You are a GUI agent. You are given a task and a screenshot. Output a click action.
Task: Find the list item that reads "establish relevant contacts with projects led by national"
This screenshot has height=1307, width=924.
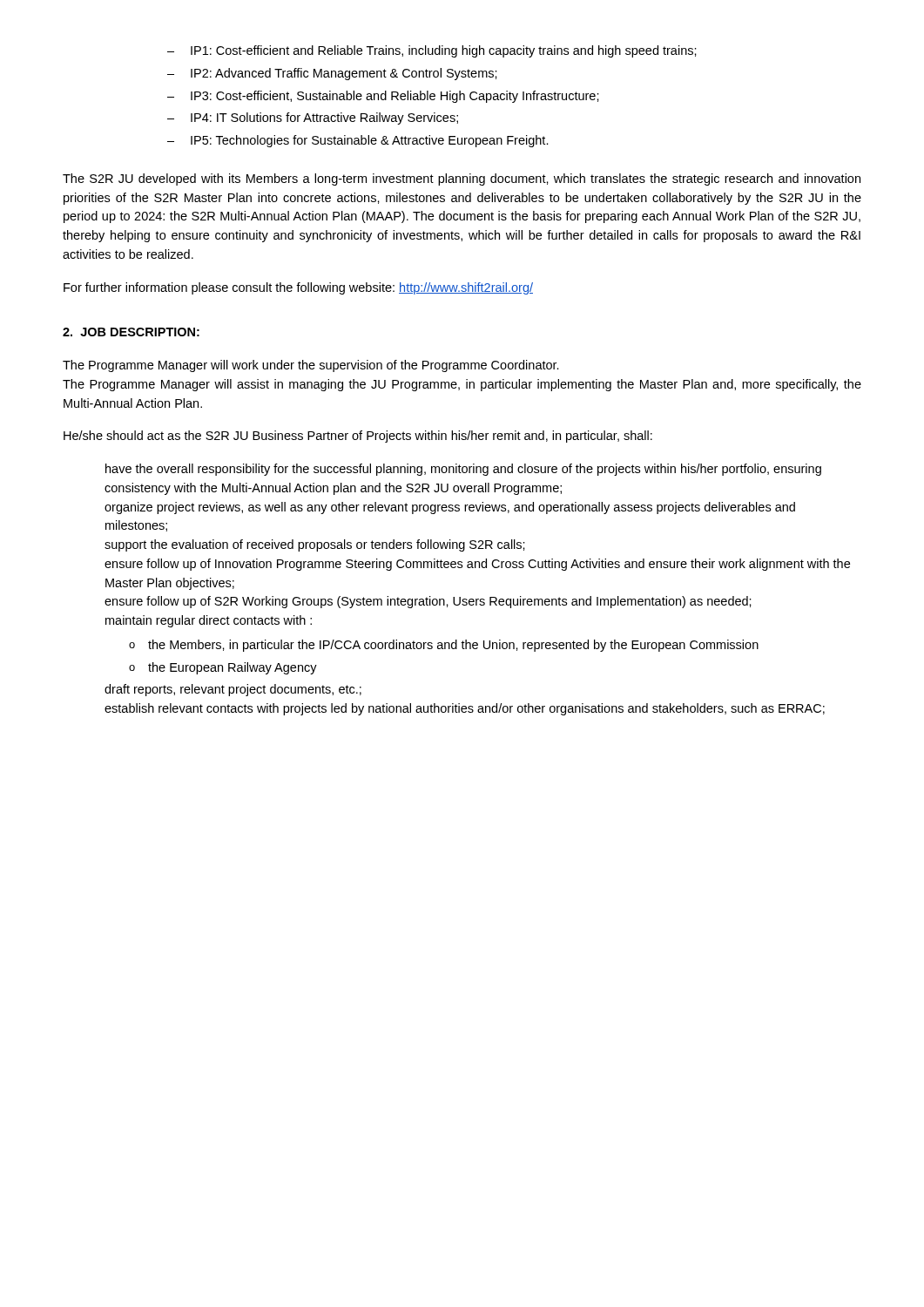coord(483,709)
